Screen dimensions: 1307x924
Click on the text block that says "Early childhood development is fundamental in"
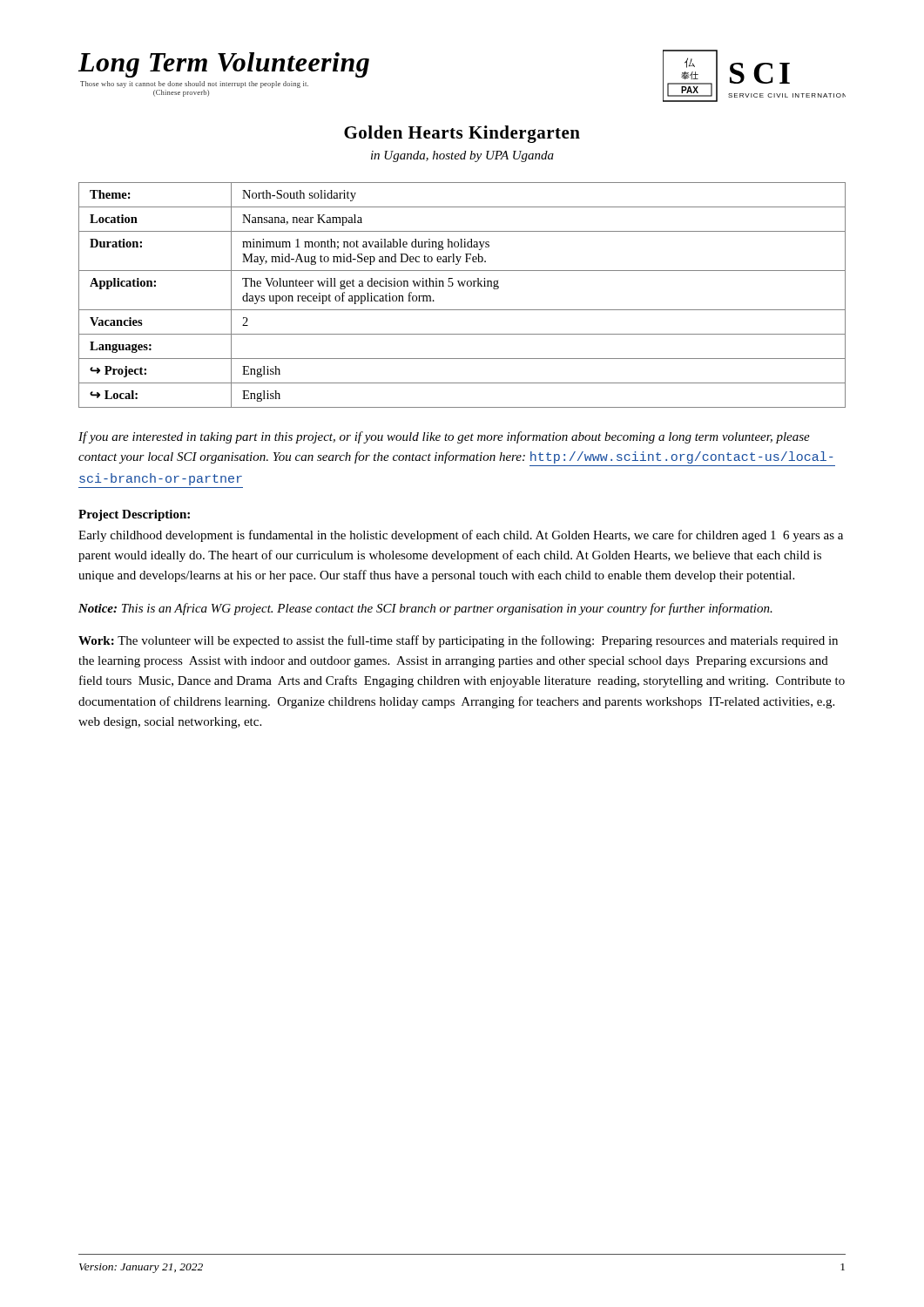461,555
